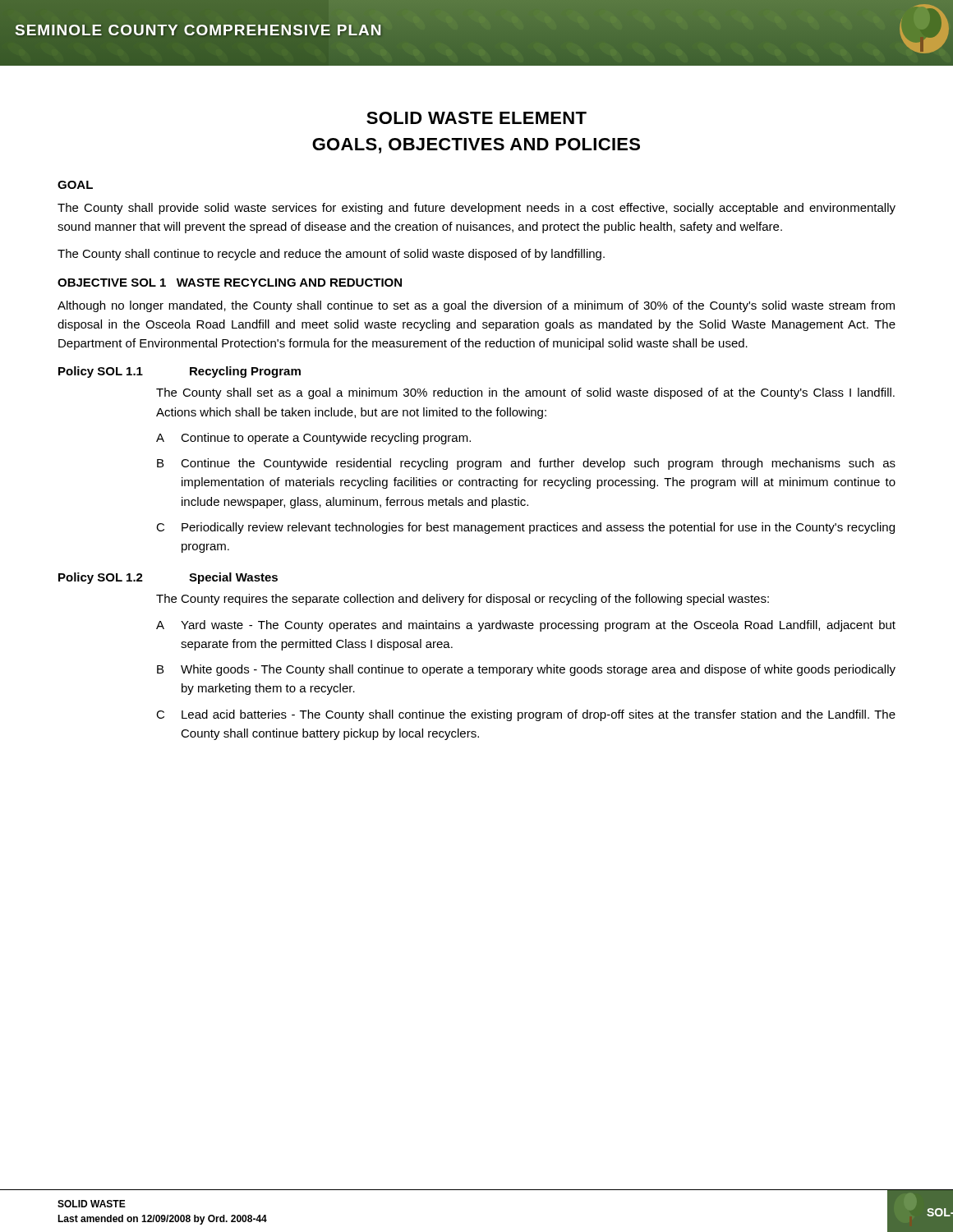Navigate to the text block starting "Policy SOL 1.2 Special Wastes"
Screen dimensions: 1232x953
point(101,578)
